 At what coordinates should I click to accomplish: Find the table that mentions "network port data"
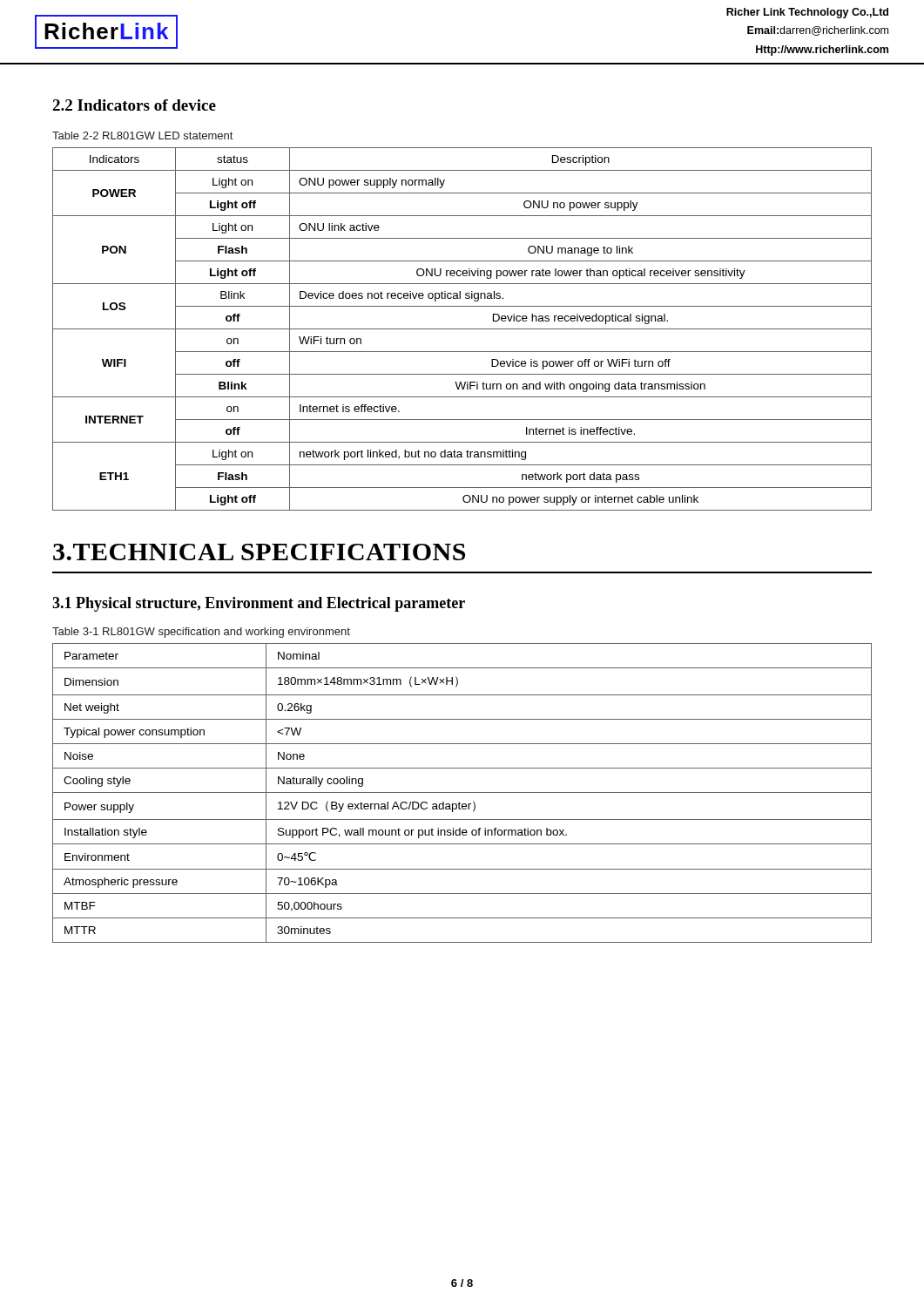(x=462, y=329)
